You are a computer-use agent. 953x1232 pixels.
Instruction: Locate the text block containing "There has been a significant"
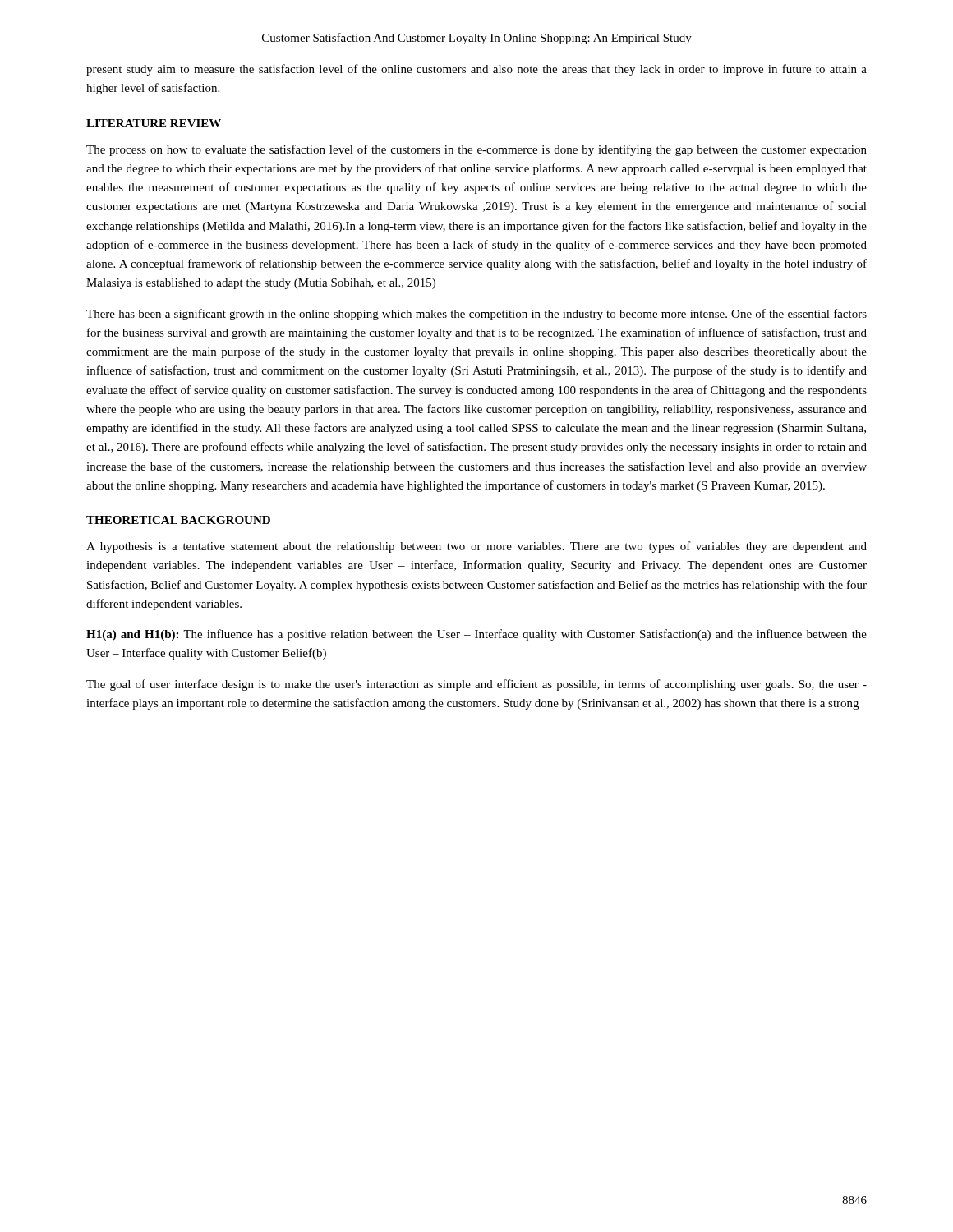click(x=476, y=399)
